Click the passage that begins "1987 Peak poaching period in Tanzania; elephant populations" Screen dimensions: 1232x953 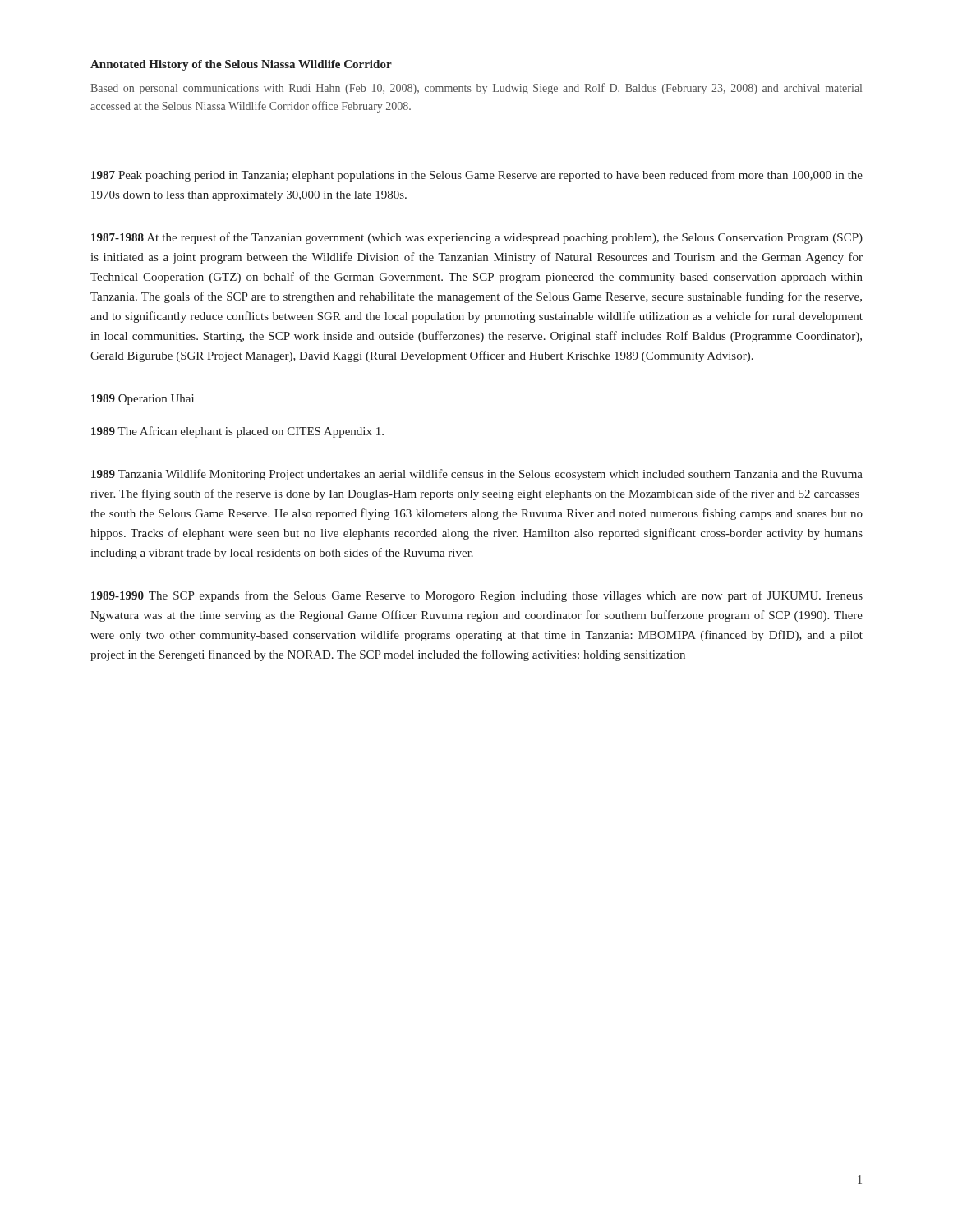coord(476,185)
